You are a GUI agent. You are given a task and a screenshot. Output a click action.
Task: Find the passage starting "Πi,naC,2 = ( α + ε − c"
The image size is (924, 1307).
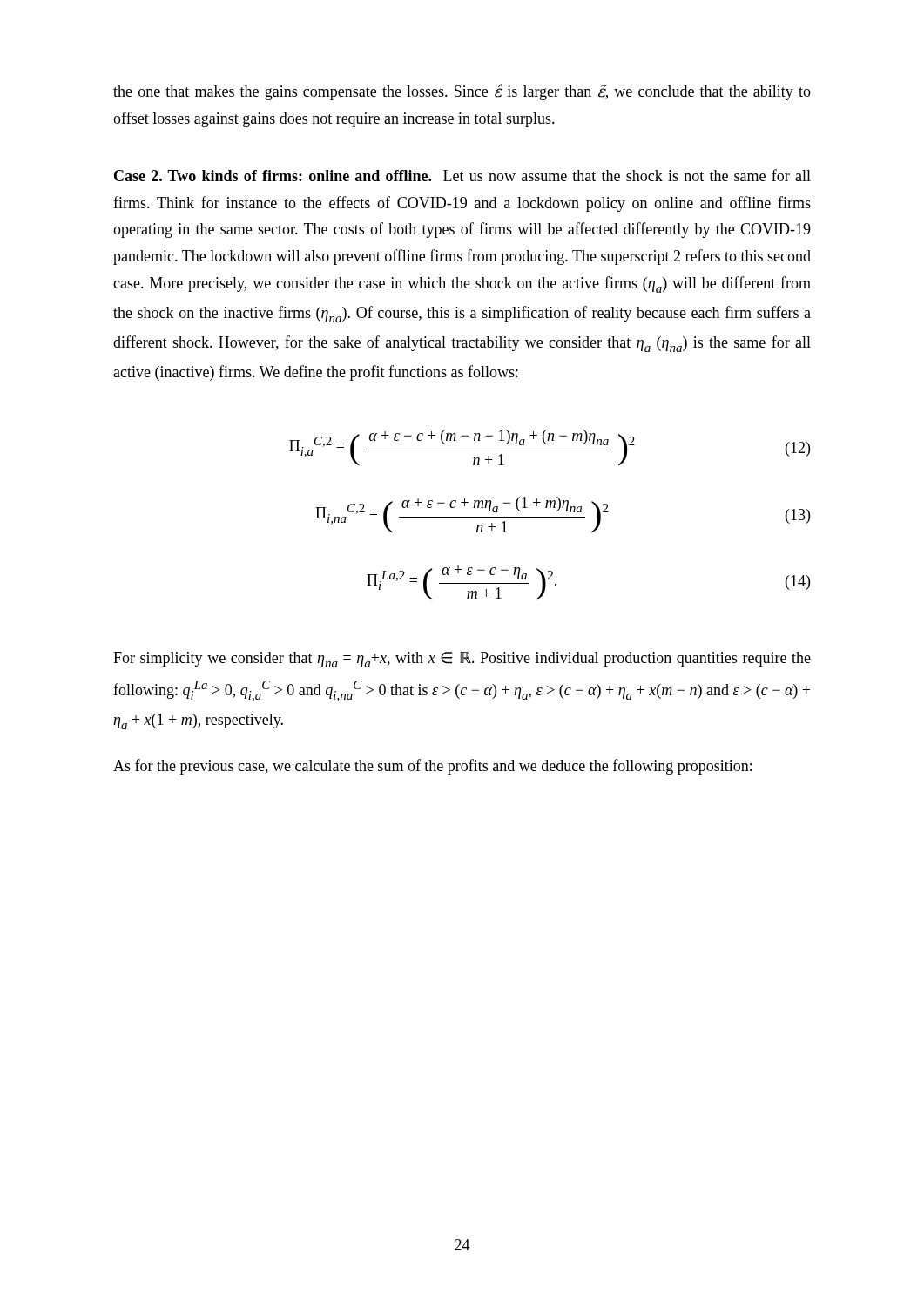click(x=462, y=515)
